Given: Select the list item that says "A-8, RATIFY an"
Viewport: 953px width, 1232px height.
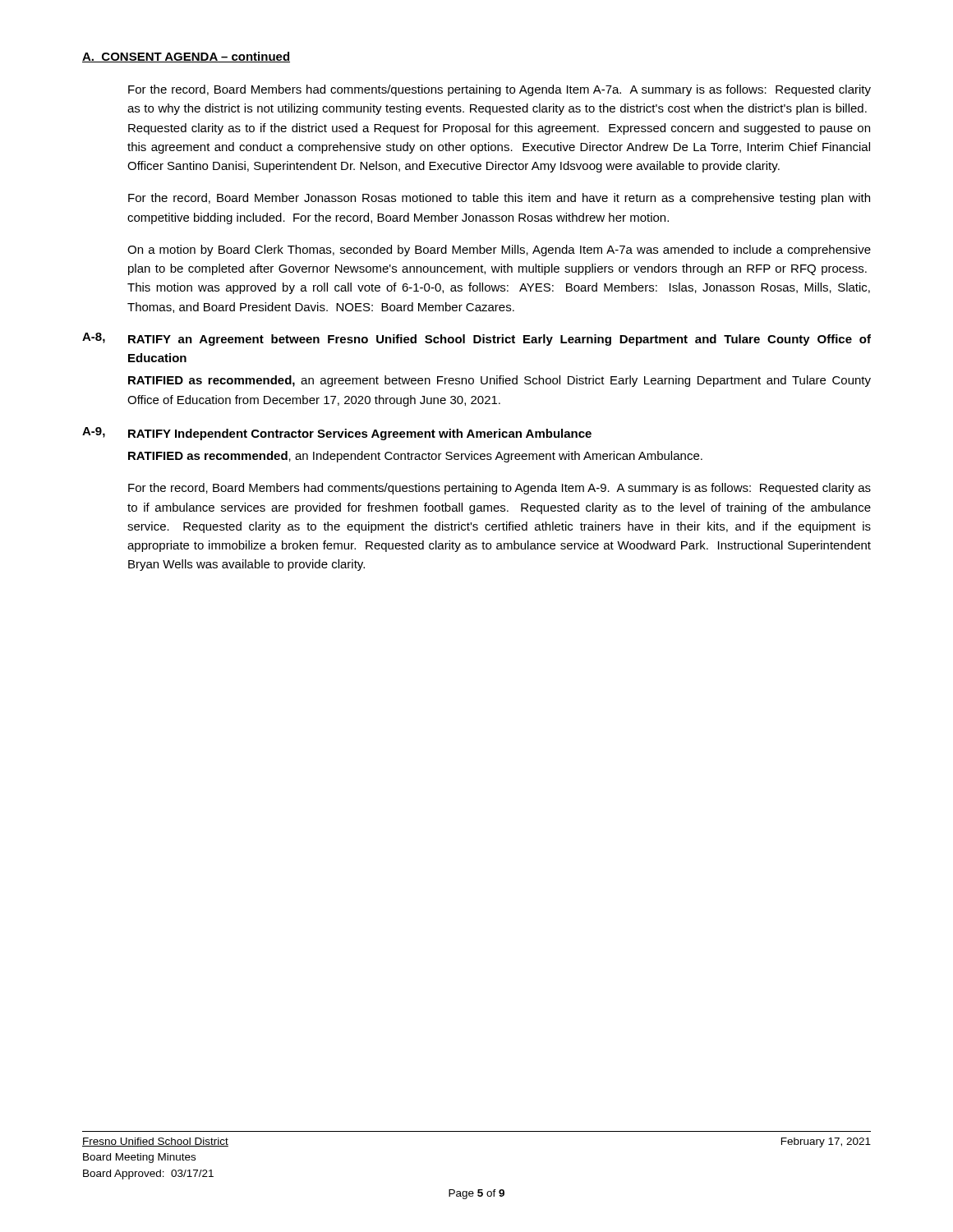Looking at the screenshot, I should 476,369.
